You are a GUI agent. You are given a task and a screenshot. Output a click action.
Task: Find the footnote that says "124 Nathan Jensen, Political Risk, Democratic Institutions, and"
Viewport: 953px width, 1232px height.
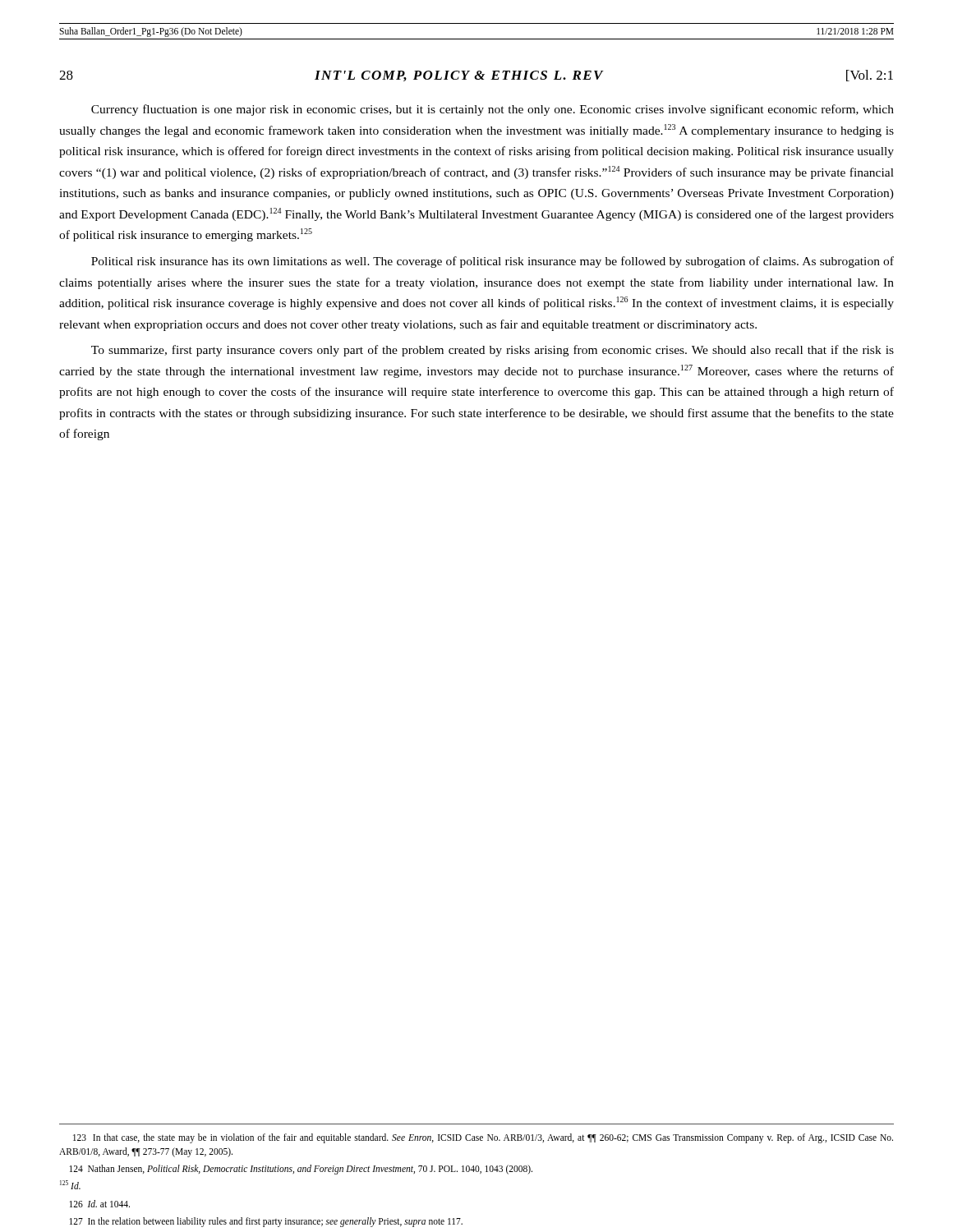coord(296,1169)
